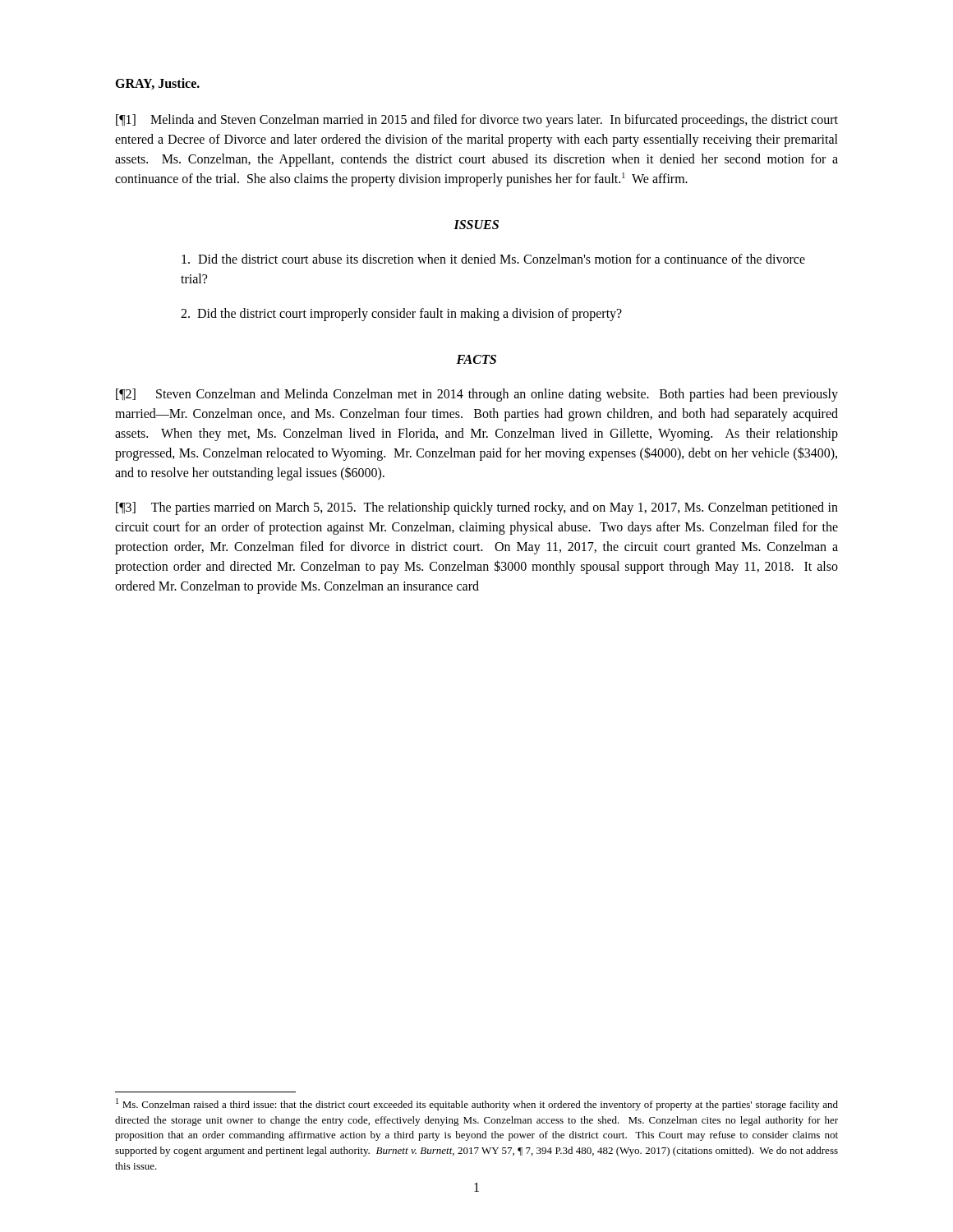Select the element starting "2. Did the district court improperly consider"
953x1232 pixels.
(401, 313)
